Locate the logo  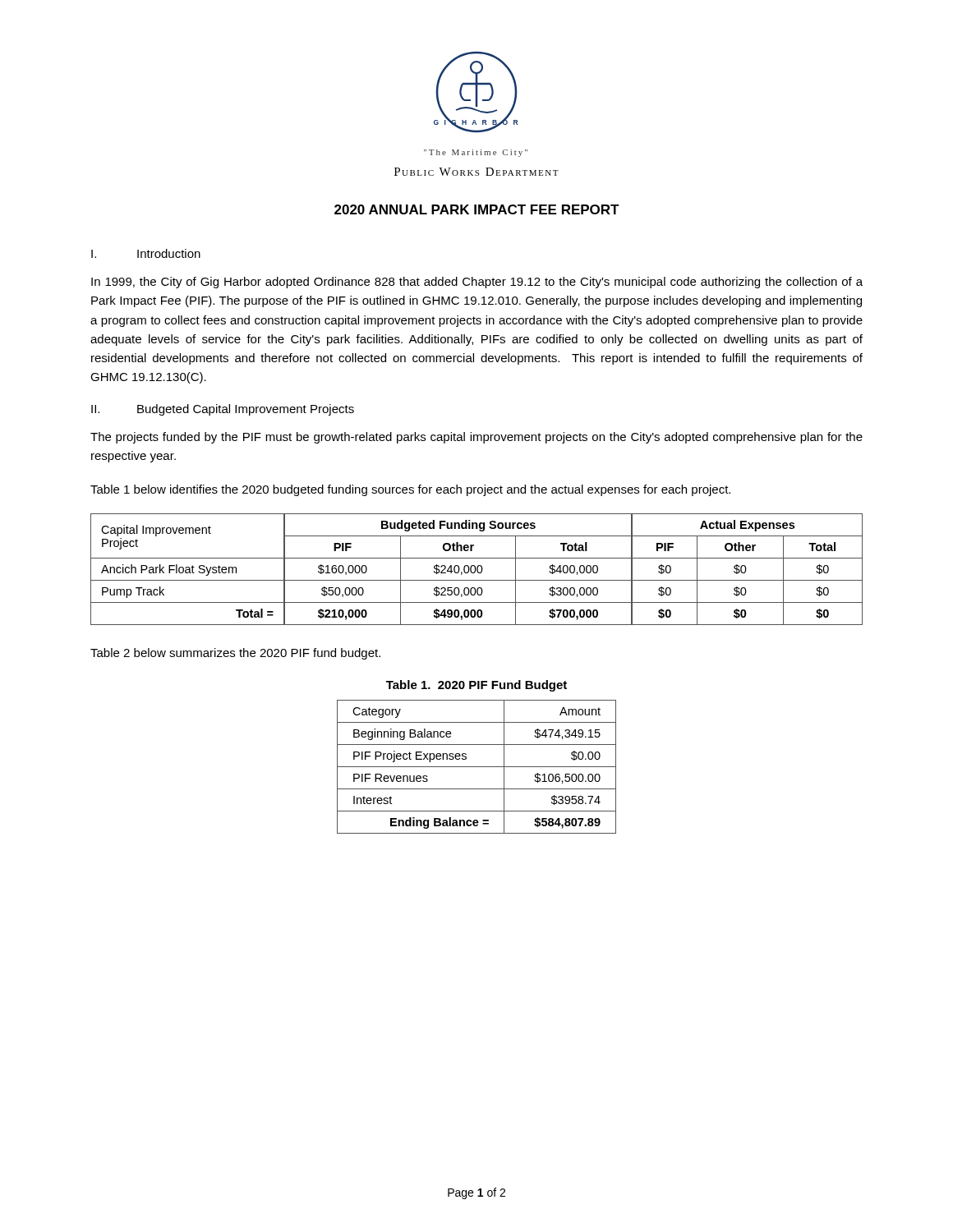coord(476,96)
